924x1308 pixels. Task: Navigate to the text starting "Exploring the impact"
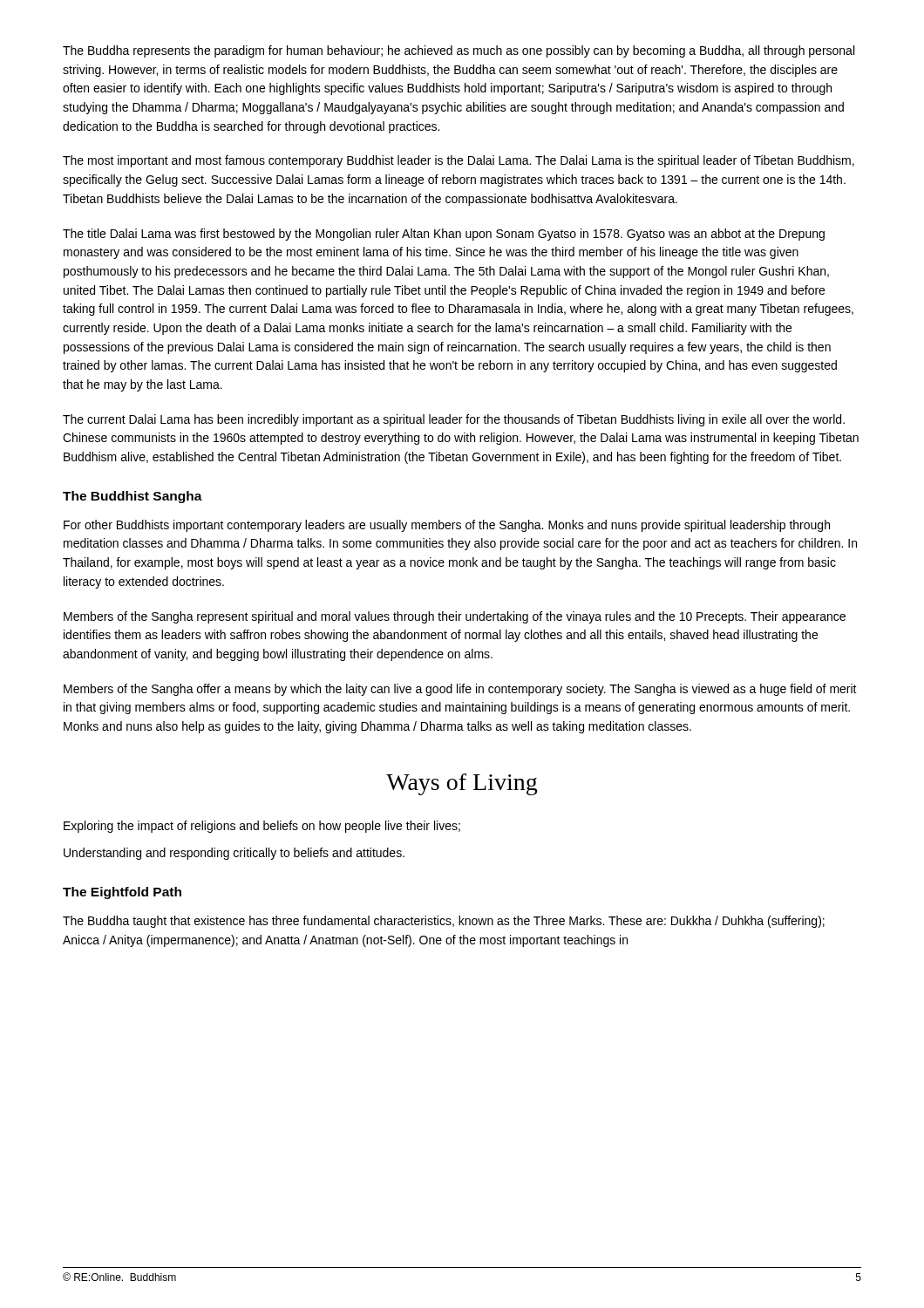tap(262, 825)
